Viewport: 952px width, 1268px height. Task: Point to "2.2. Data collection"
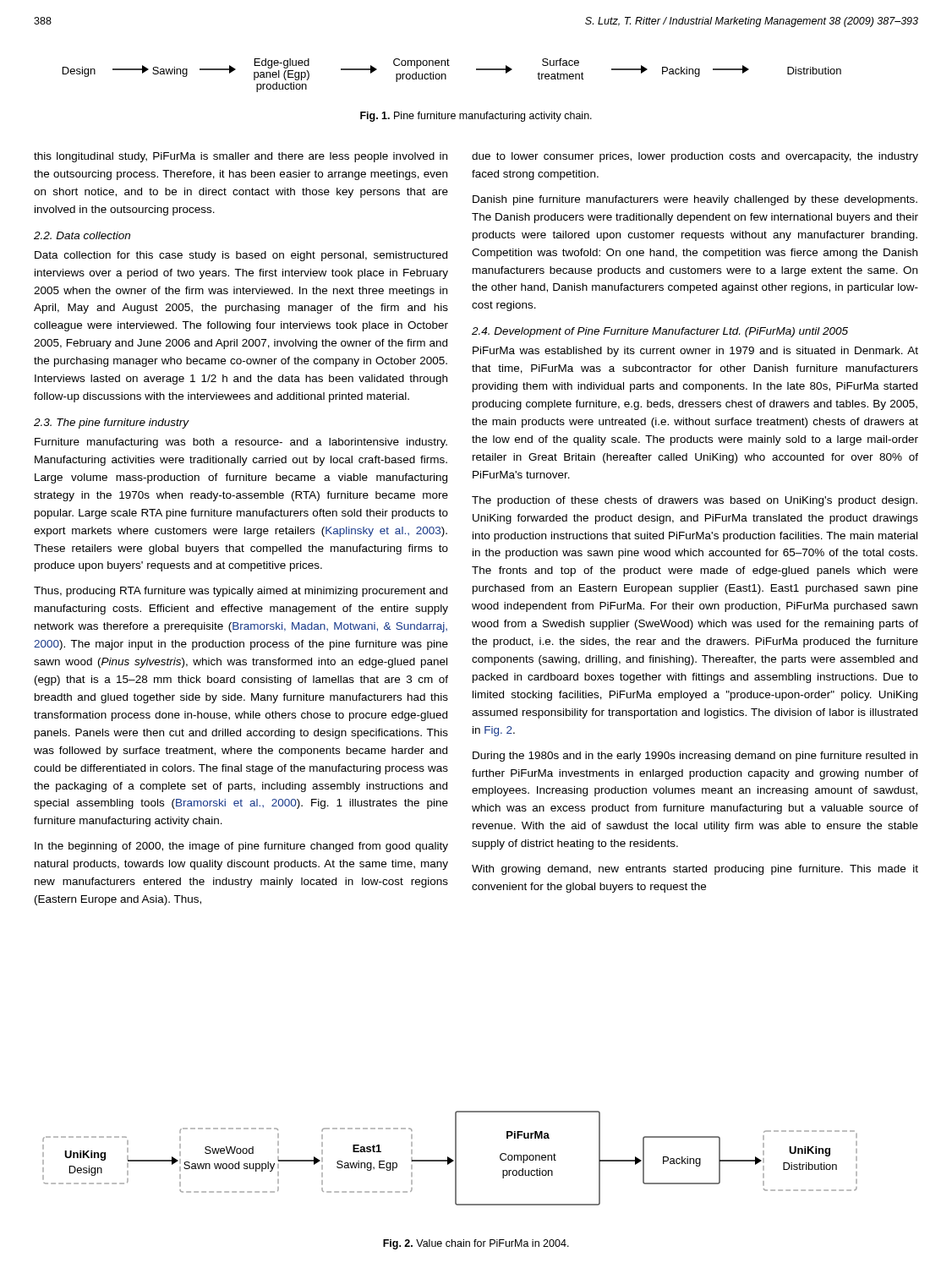click(82, 235)
